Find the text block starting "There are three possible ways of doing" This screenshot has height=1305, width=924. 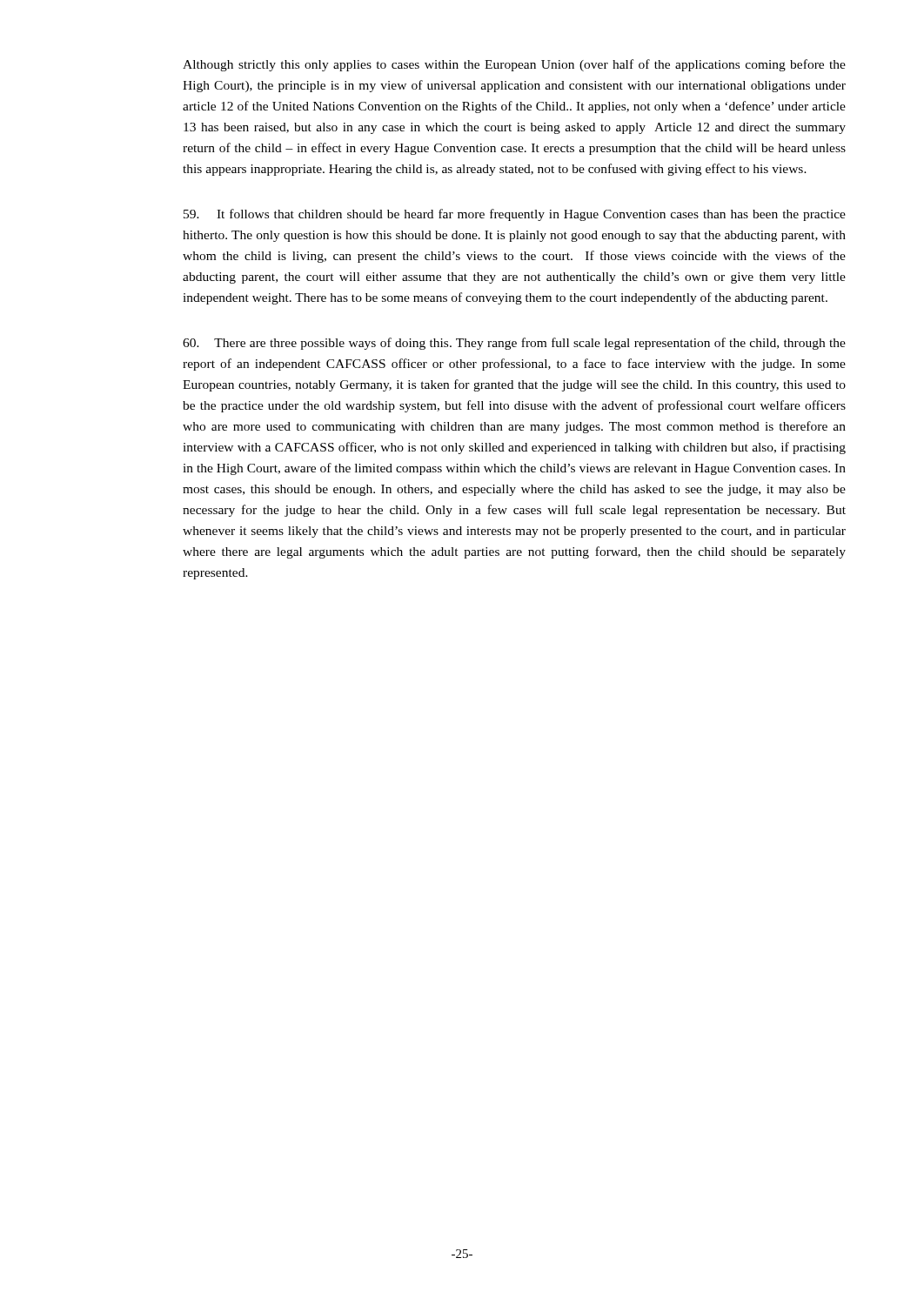[x=514, y=457]
